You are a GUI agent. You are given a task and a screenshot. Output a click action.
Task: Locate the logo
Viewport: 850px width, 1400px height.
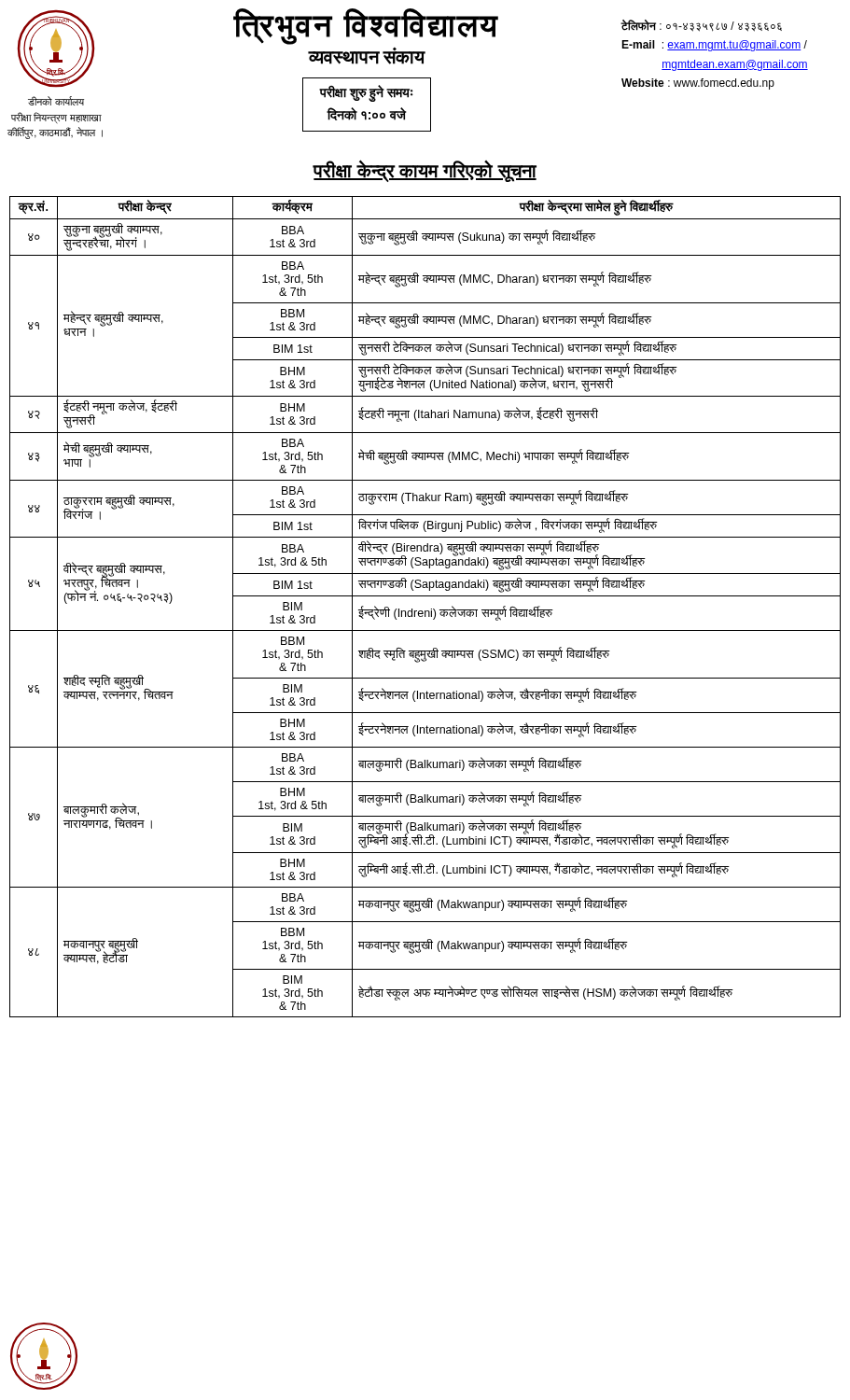click(x=47, y=1358)
